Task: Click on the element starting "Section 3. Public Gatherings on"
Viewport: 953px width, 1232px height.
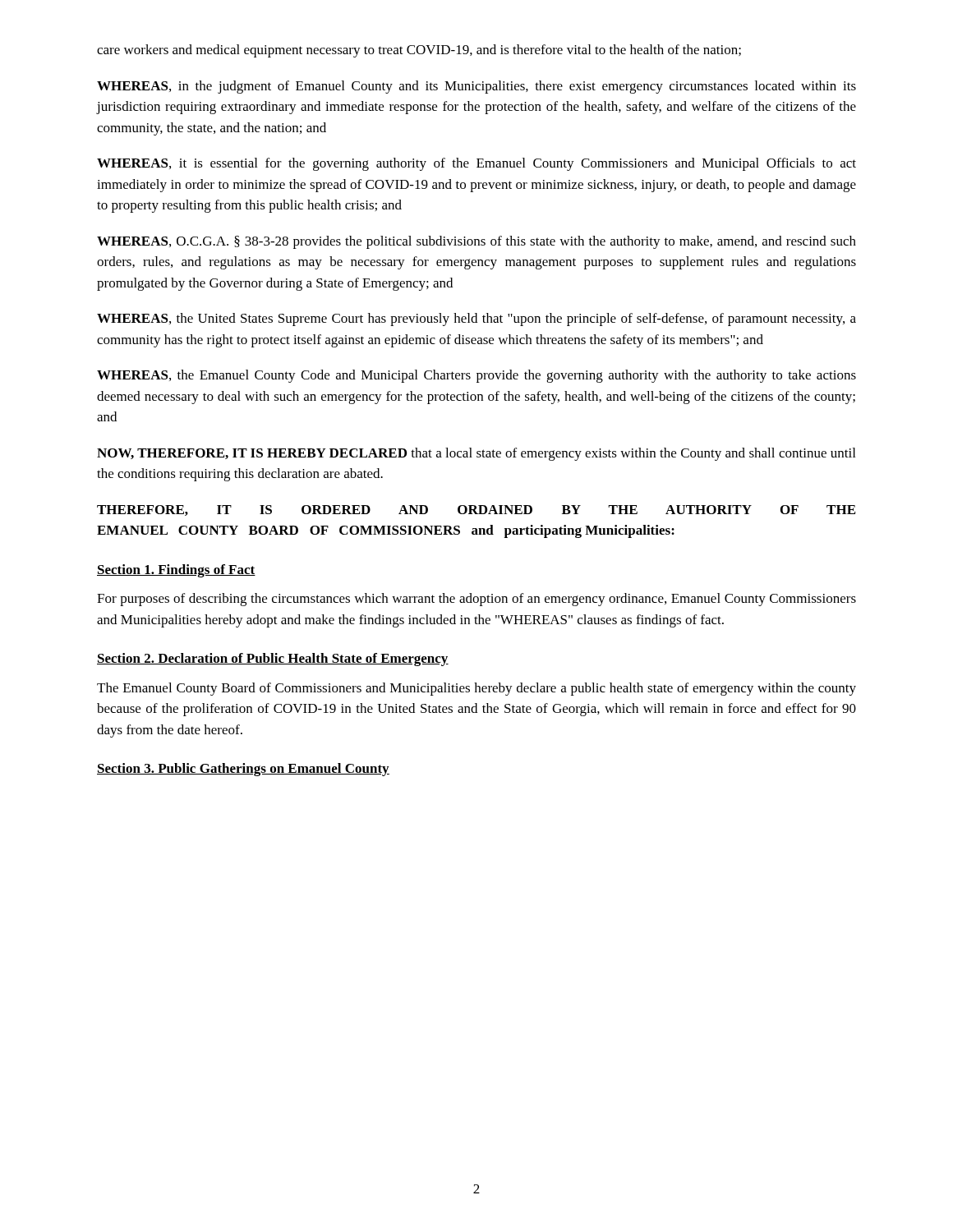Action: pyautogui.click(x=243, y=768)
